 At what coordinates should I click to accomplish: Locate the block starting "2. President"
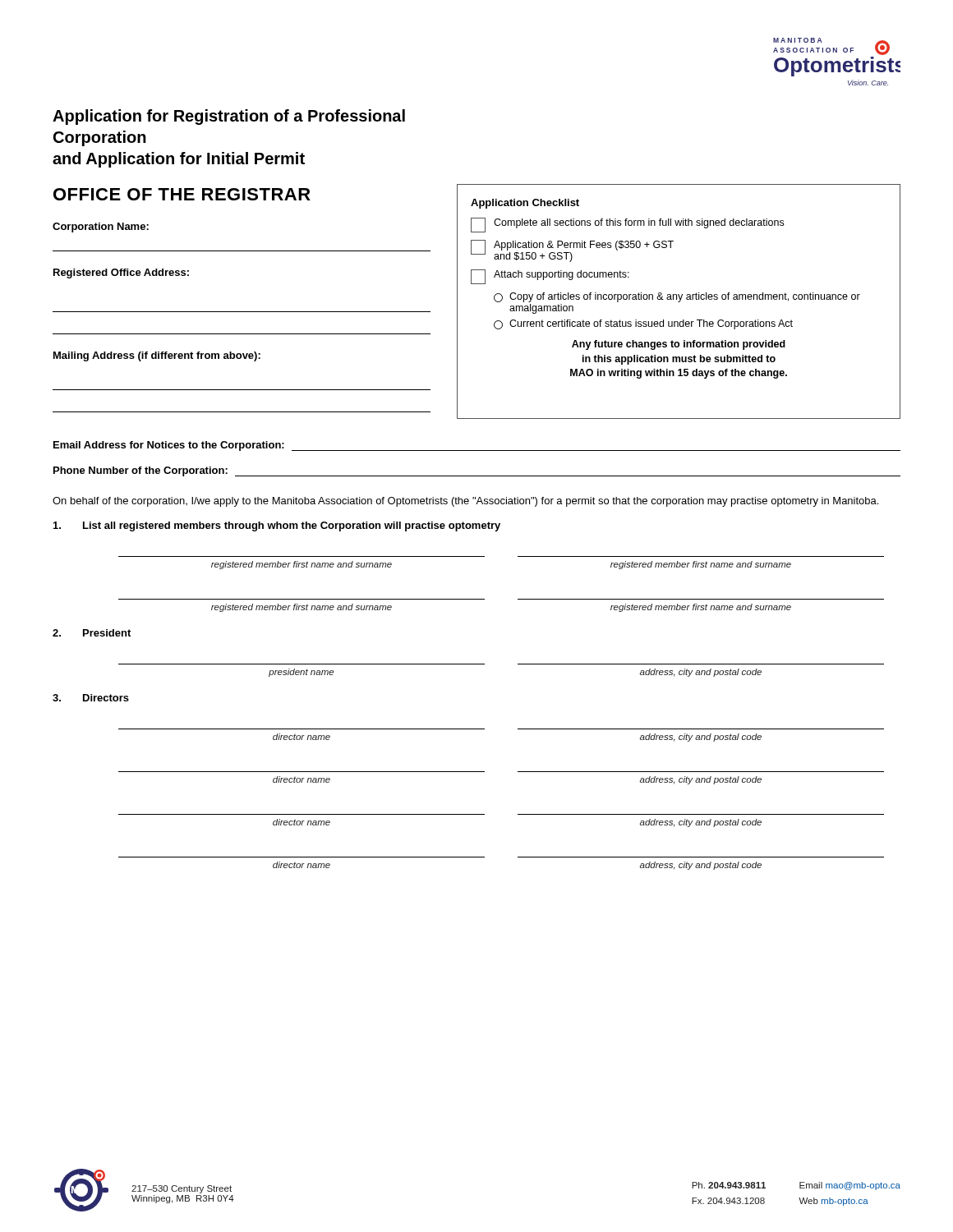[x=92, y=633]
